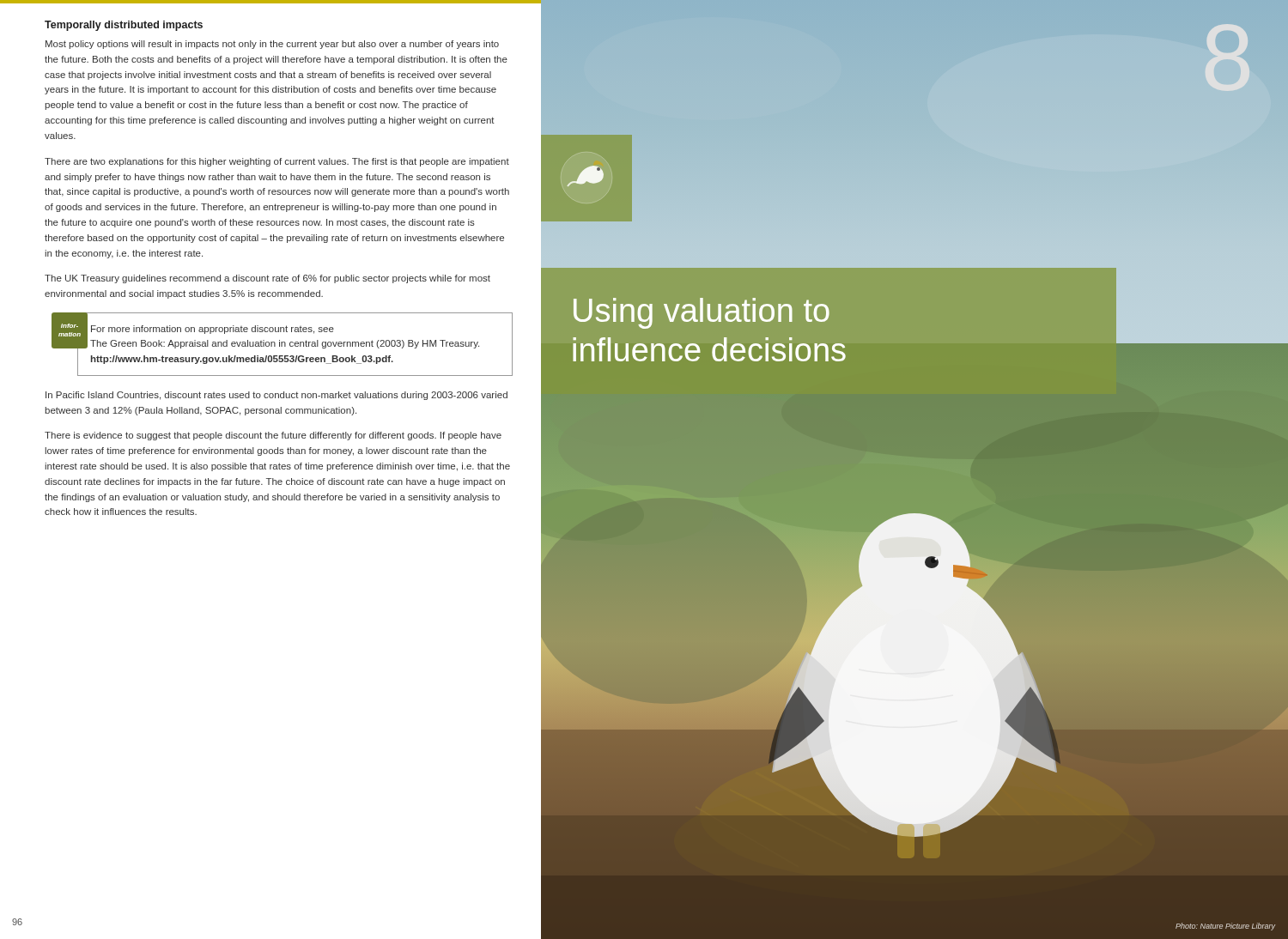Image resolution: width=1288 pixels, height=939 pixels.
Task: Select the text block containing "In Pacific Island"
Action: click(x=276, y=402)
